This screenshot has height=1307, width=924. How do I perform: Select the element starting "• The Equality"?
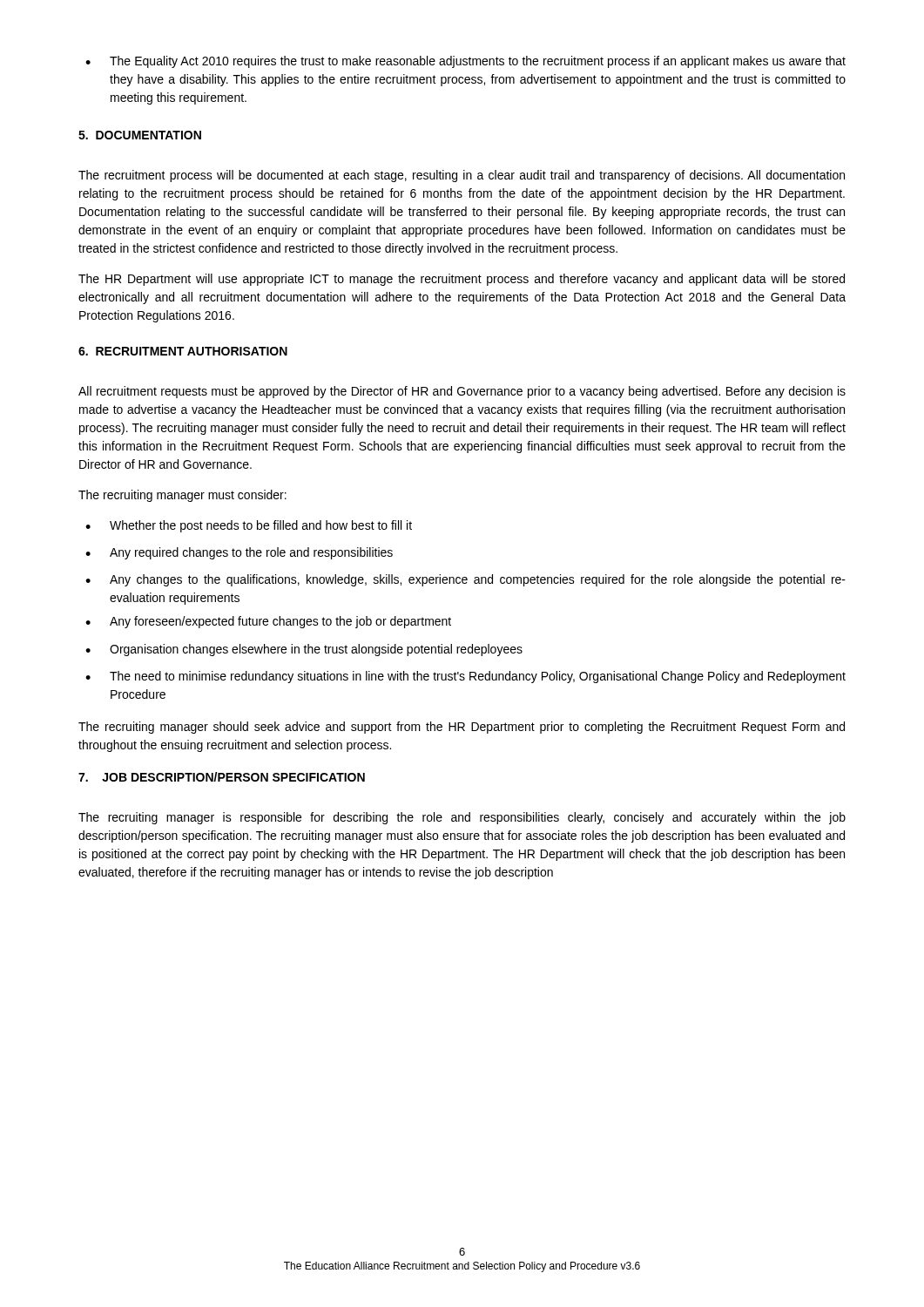click(462, 80)
